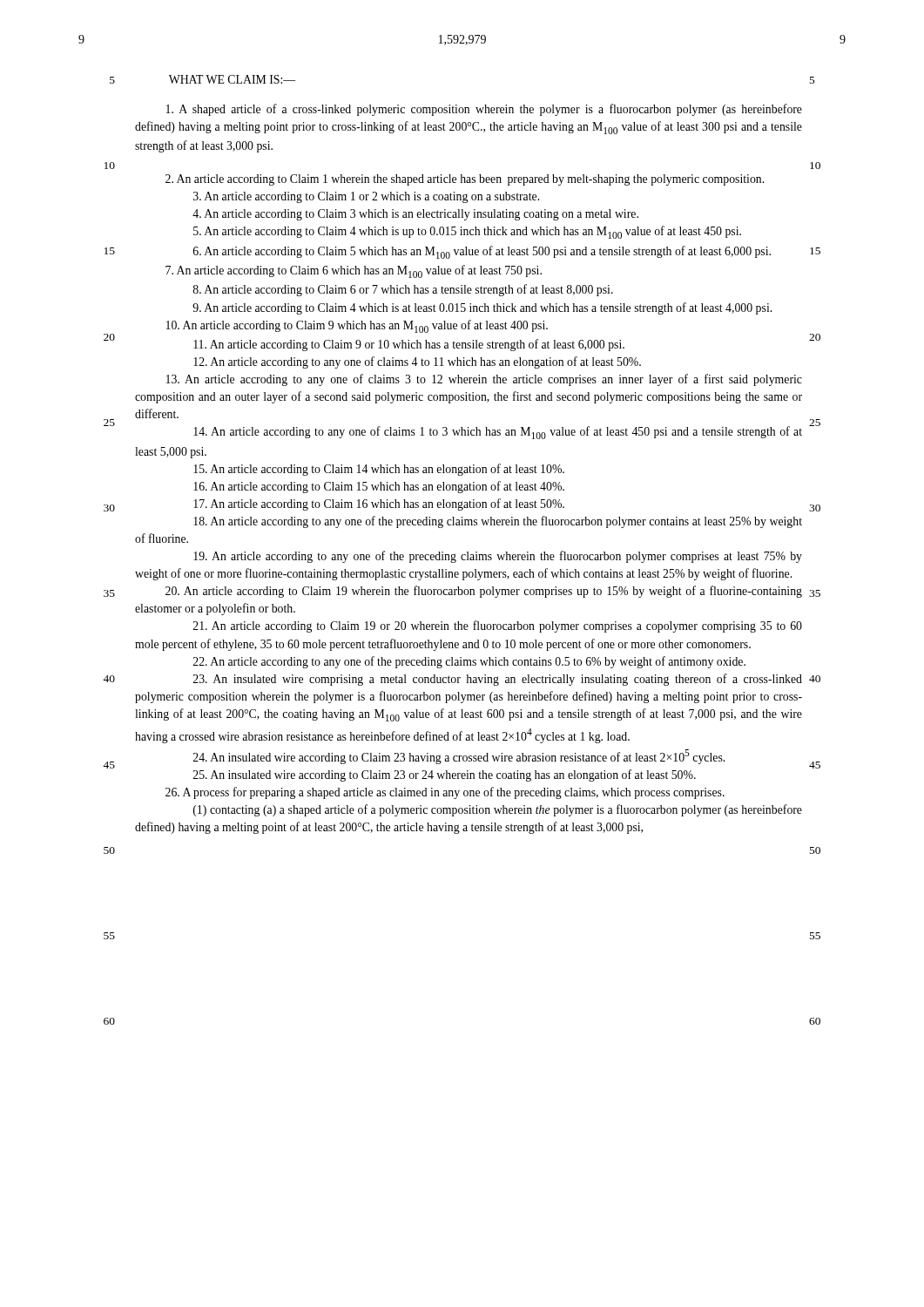Viewport: 924px width, 1307px height.
Task: Select the list item that reads "14. An article according"
Action: coord(469,442)
